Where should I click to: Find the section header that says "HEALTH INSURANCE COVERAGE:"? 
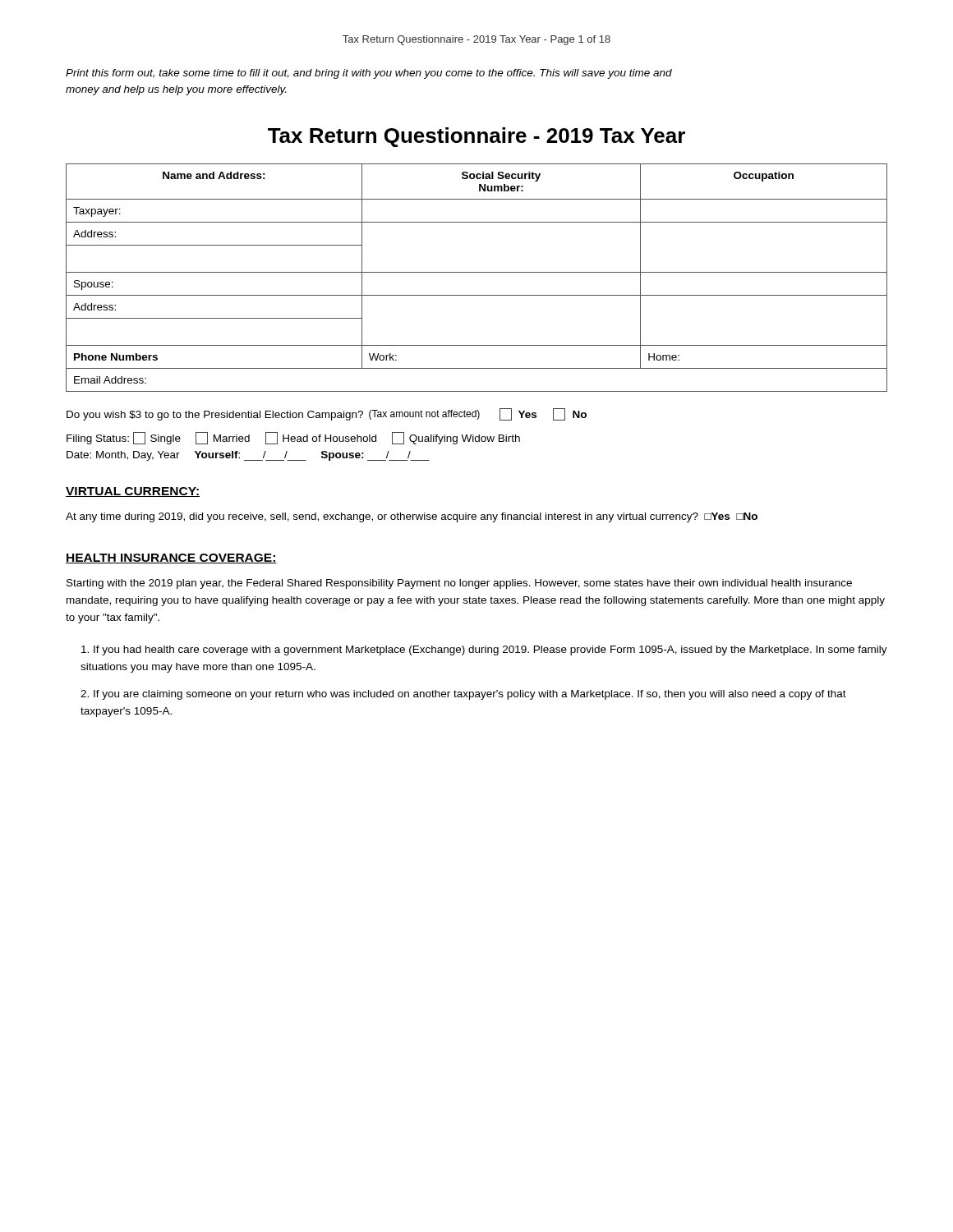171,558
